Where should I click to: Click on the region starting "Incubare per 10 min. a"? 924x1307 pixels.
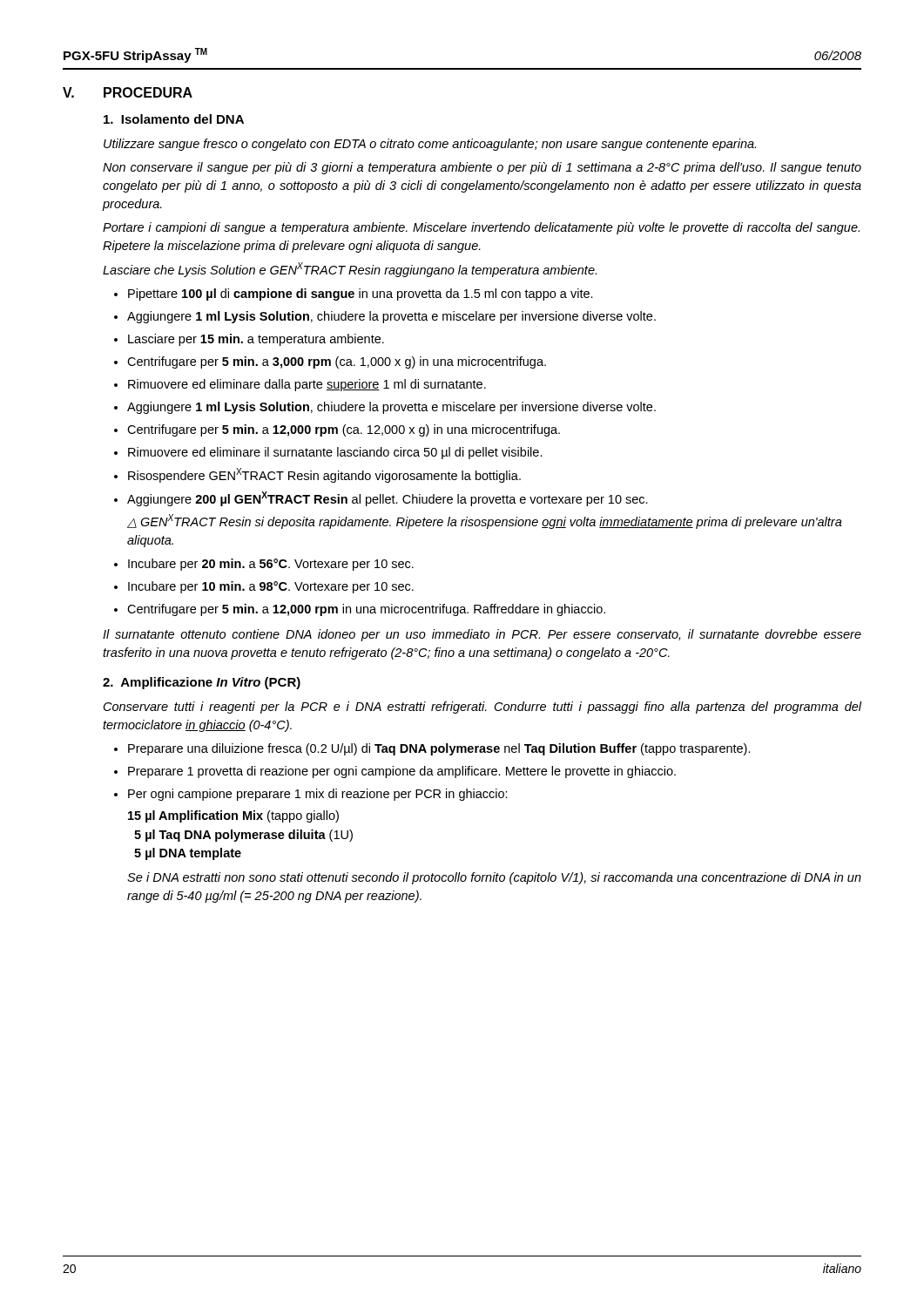pyautogui.click(x=271, y=586)
